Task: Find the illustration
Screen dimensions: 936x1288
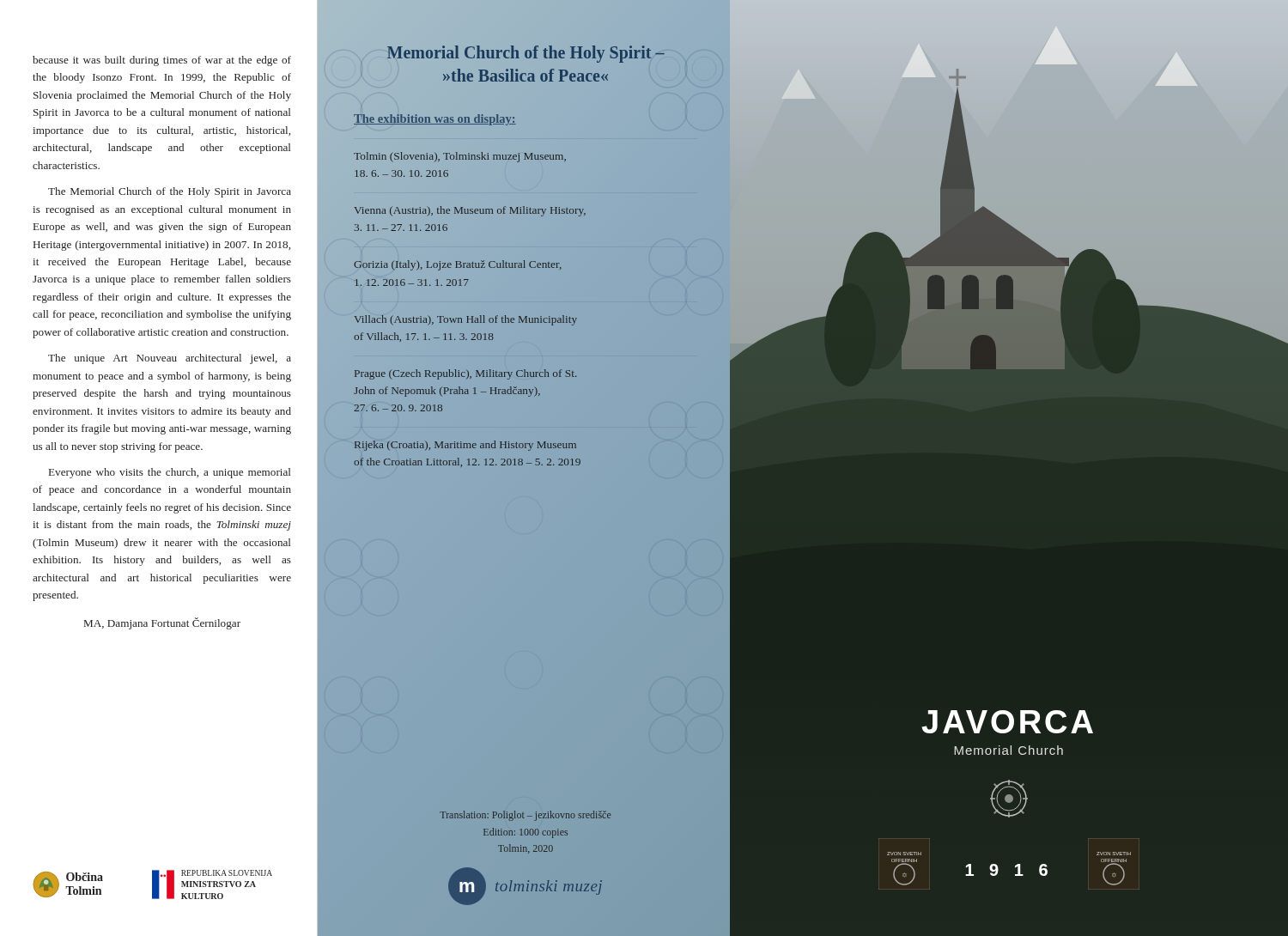Action: (x=1009, y=800)
